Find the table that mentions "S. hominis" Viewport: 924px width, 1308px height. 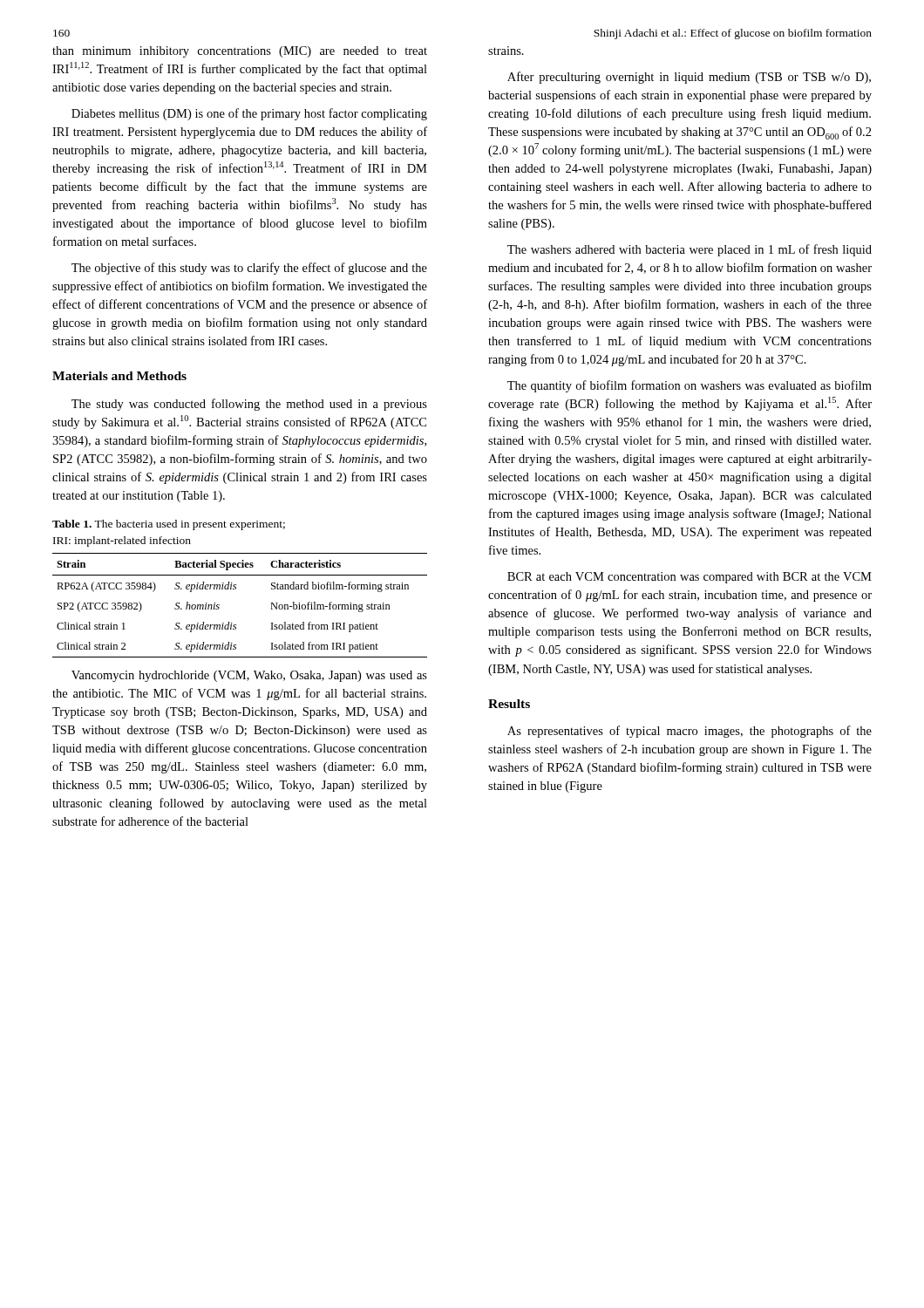point(240,605)
